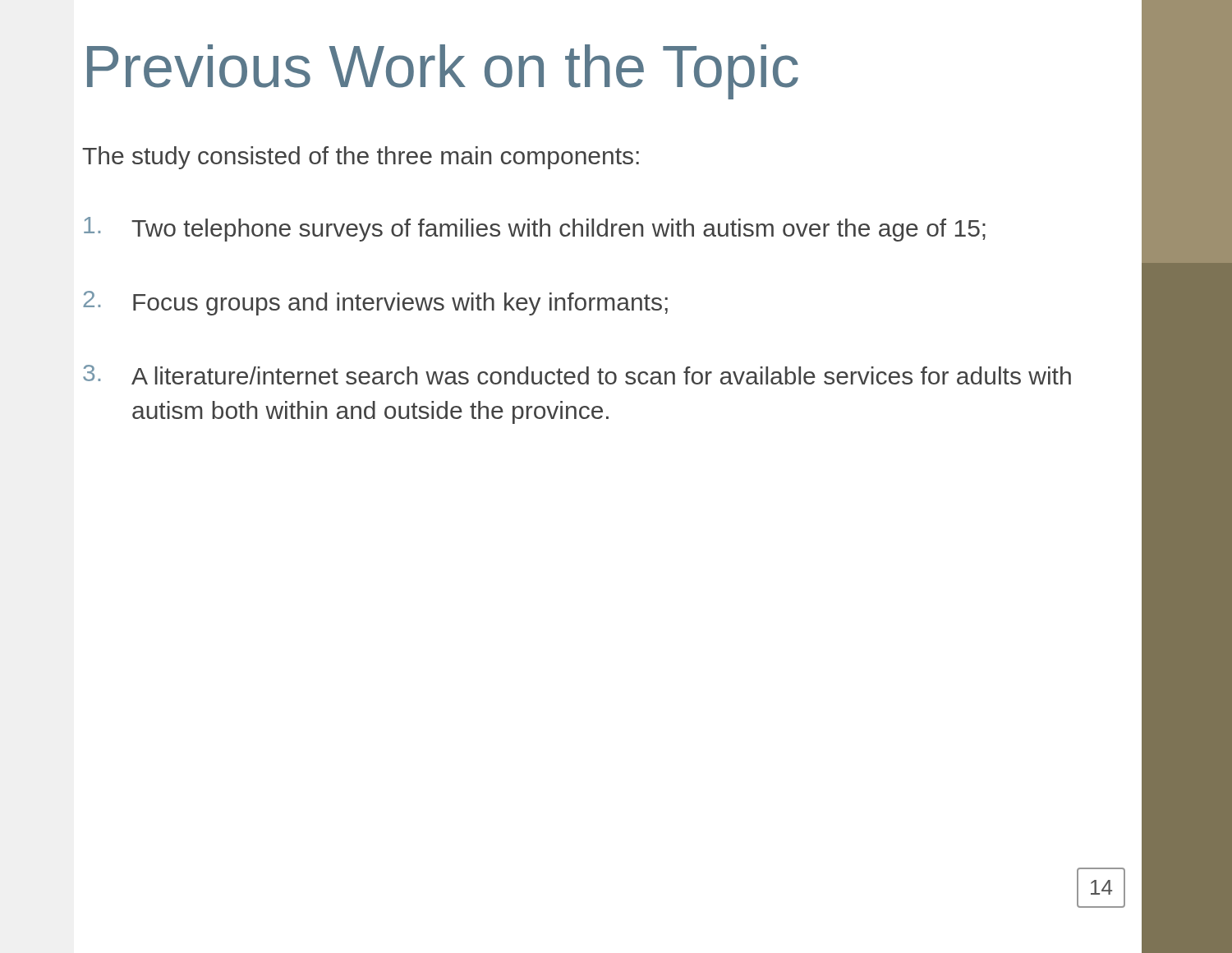Point to the block beginning "2. Focus groups and interviews"
This screenshot has height=953, width=1232.
coord(604,302)
